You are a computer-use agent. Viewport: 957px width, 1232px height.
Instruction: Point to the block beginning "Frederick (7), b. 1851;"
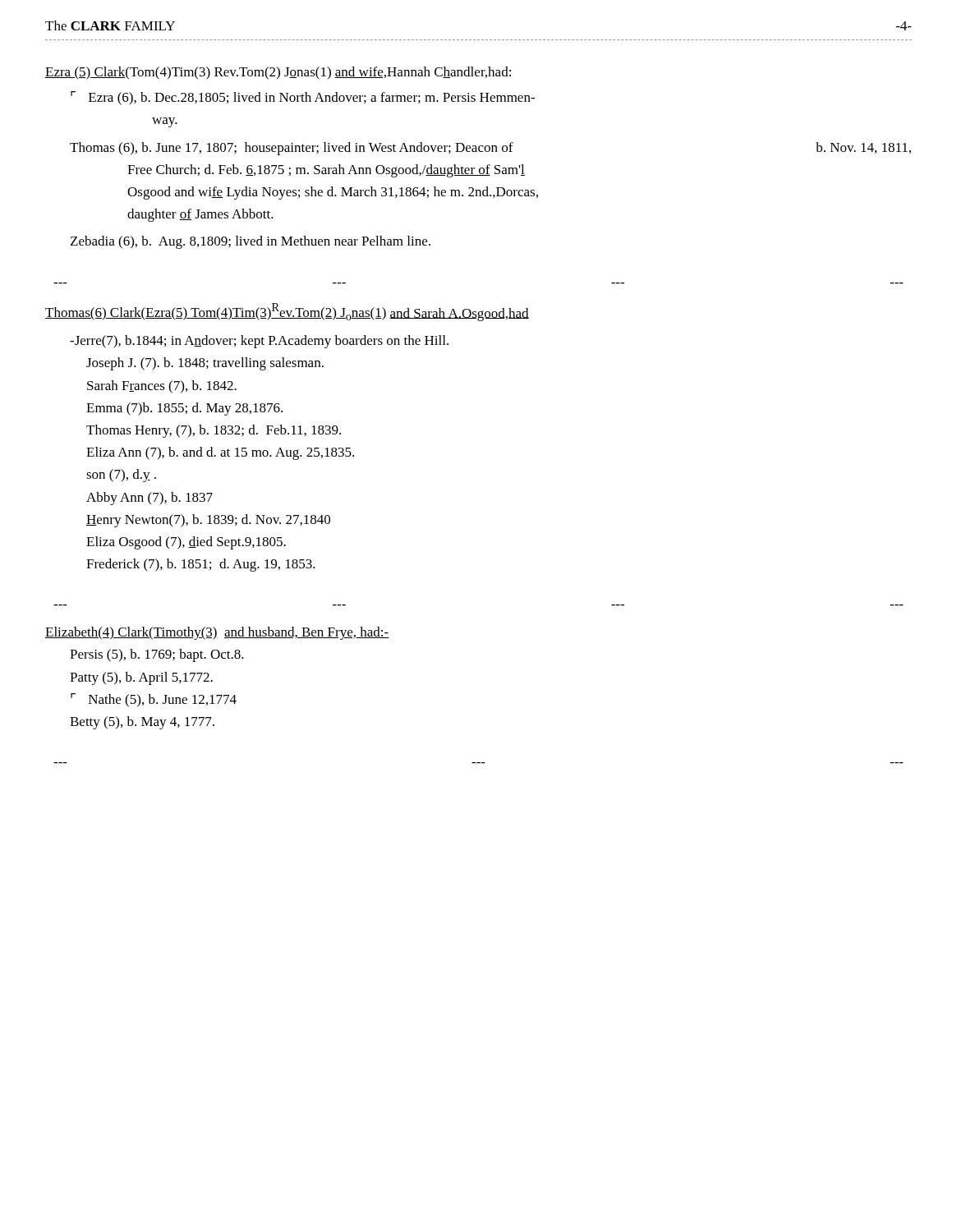click(201, 564)
